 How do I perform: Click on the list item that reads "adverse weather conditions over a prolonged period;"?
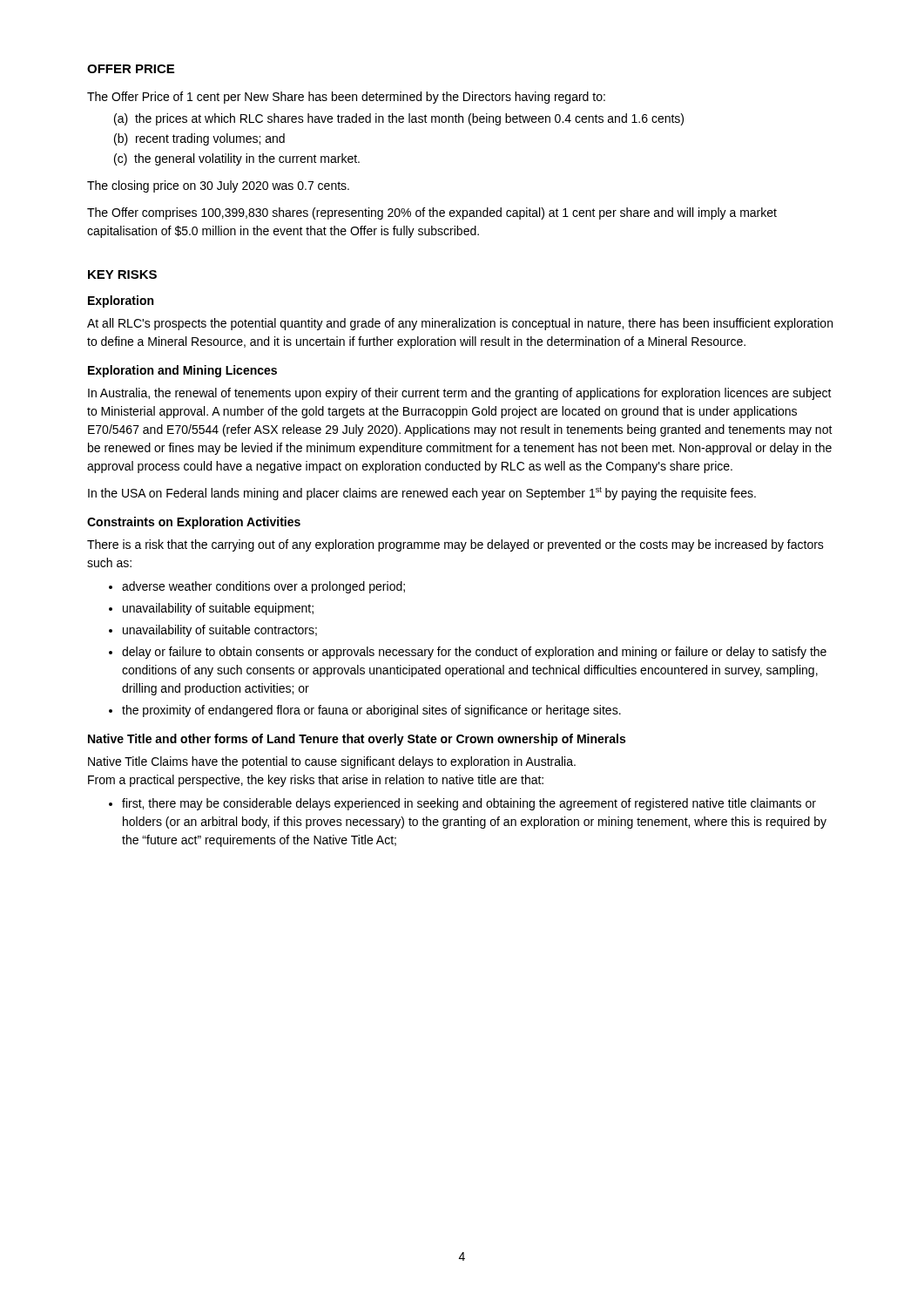pos(264,586)
